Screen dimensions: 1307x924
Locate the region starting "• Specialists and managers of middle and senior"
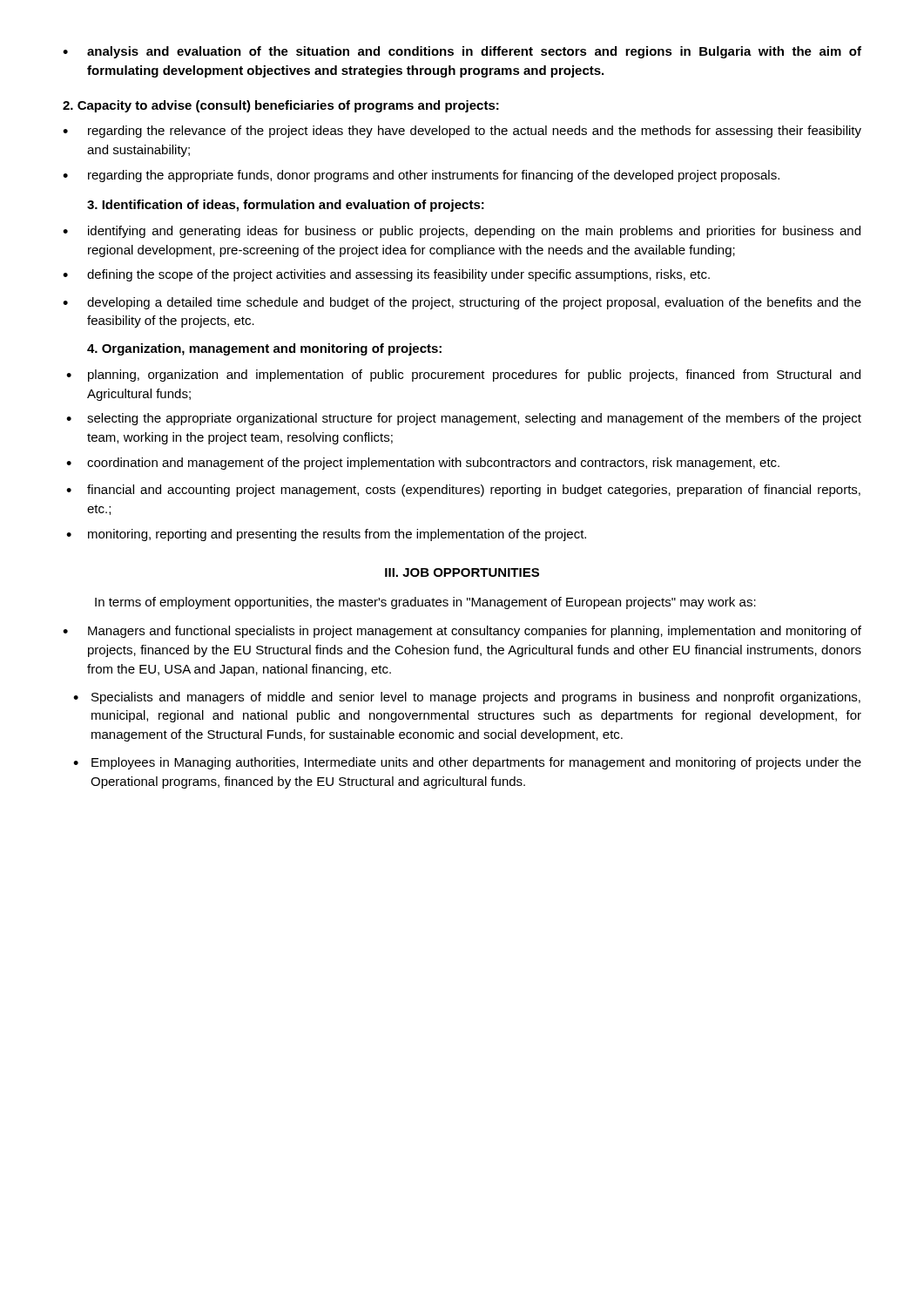tap(467, 716)
